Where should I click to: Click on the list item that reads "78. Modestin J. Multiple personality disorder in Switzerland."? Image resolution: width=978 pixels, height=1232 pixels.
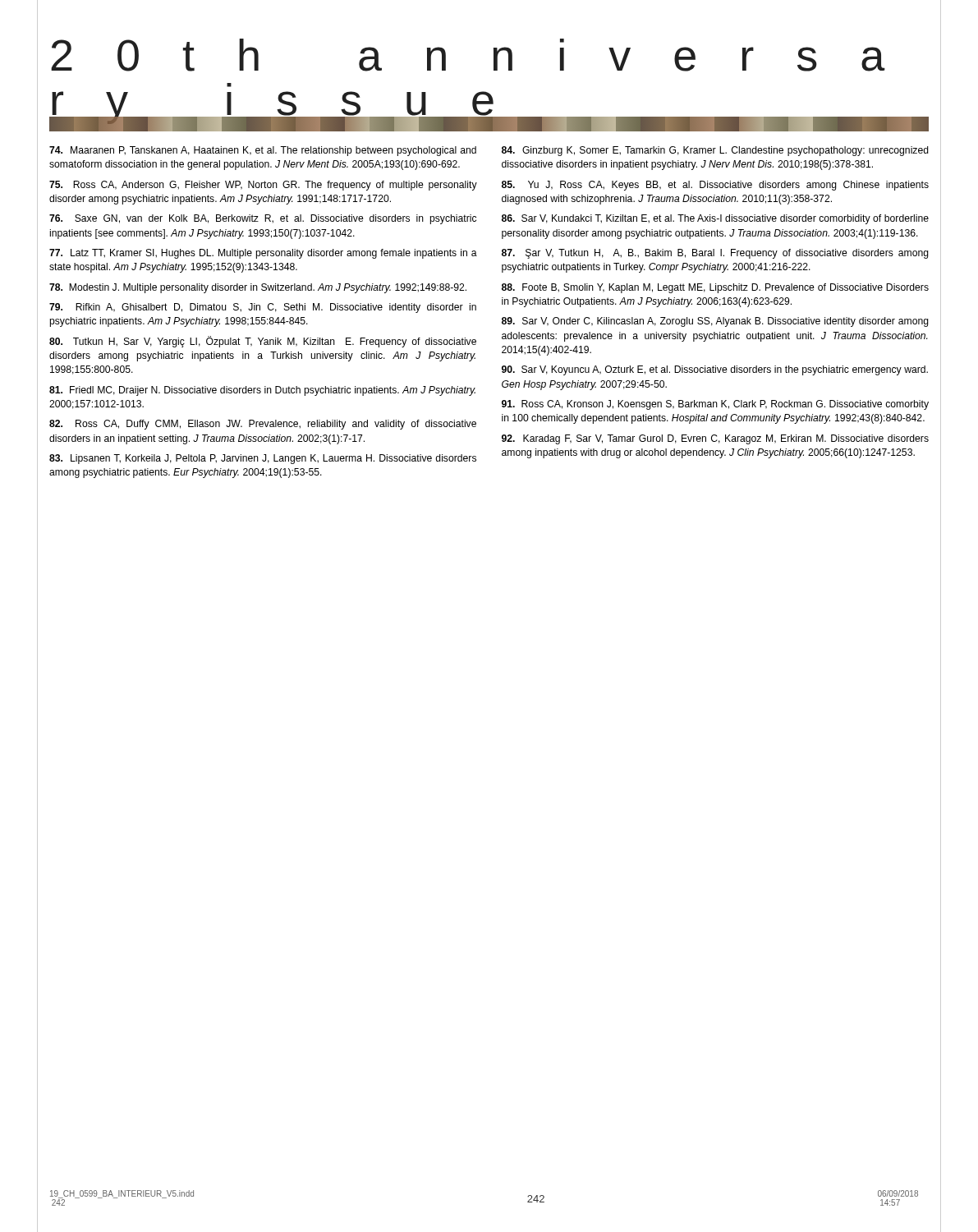(258, 287)
